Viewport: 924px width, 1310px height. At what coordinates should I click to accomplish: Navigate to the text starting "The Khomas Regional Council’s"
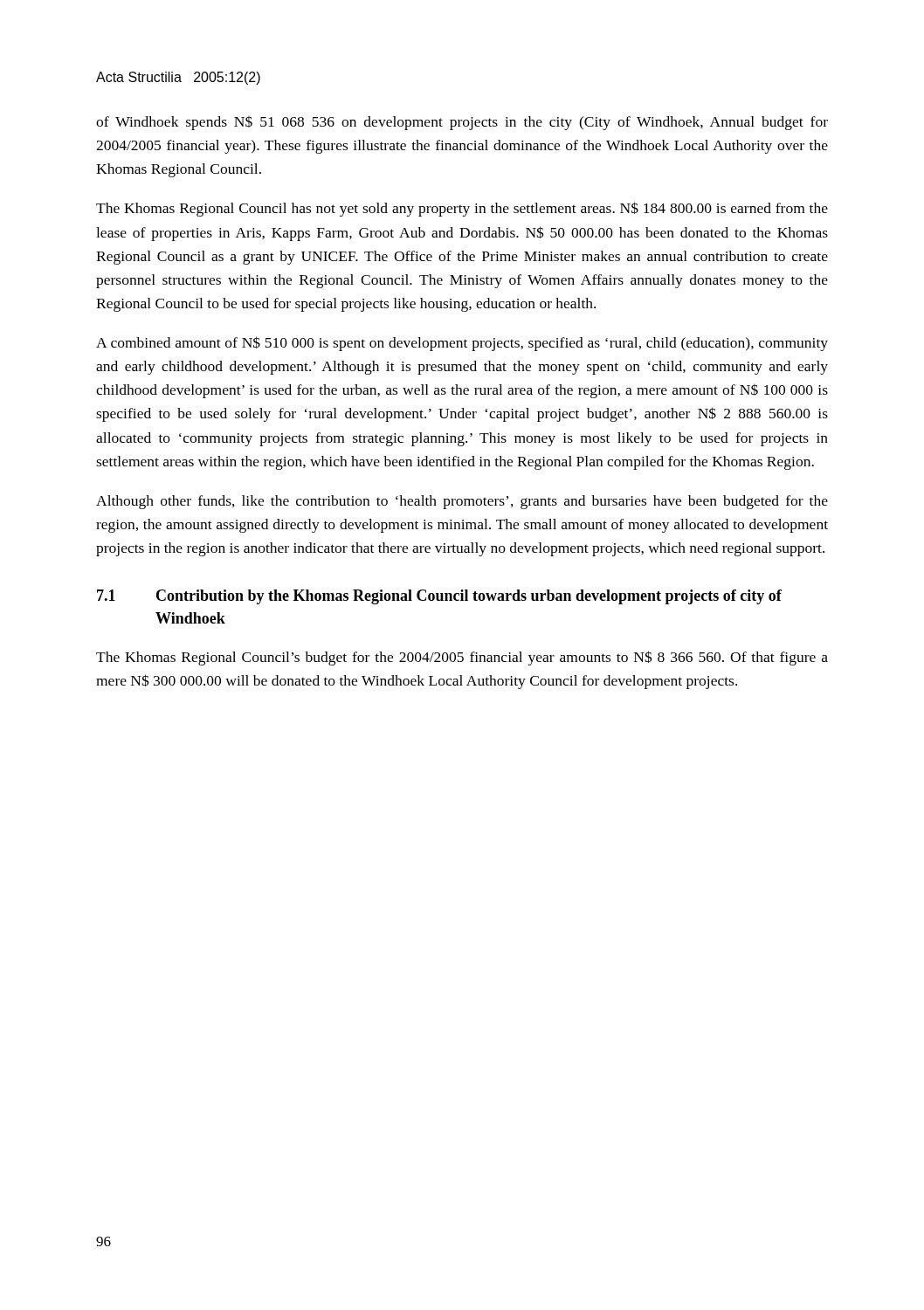coord(462,669)
